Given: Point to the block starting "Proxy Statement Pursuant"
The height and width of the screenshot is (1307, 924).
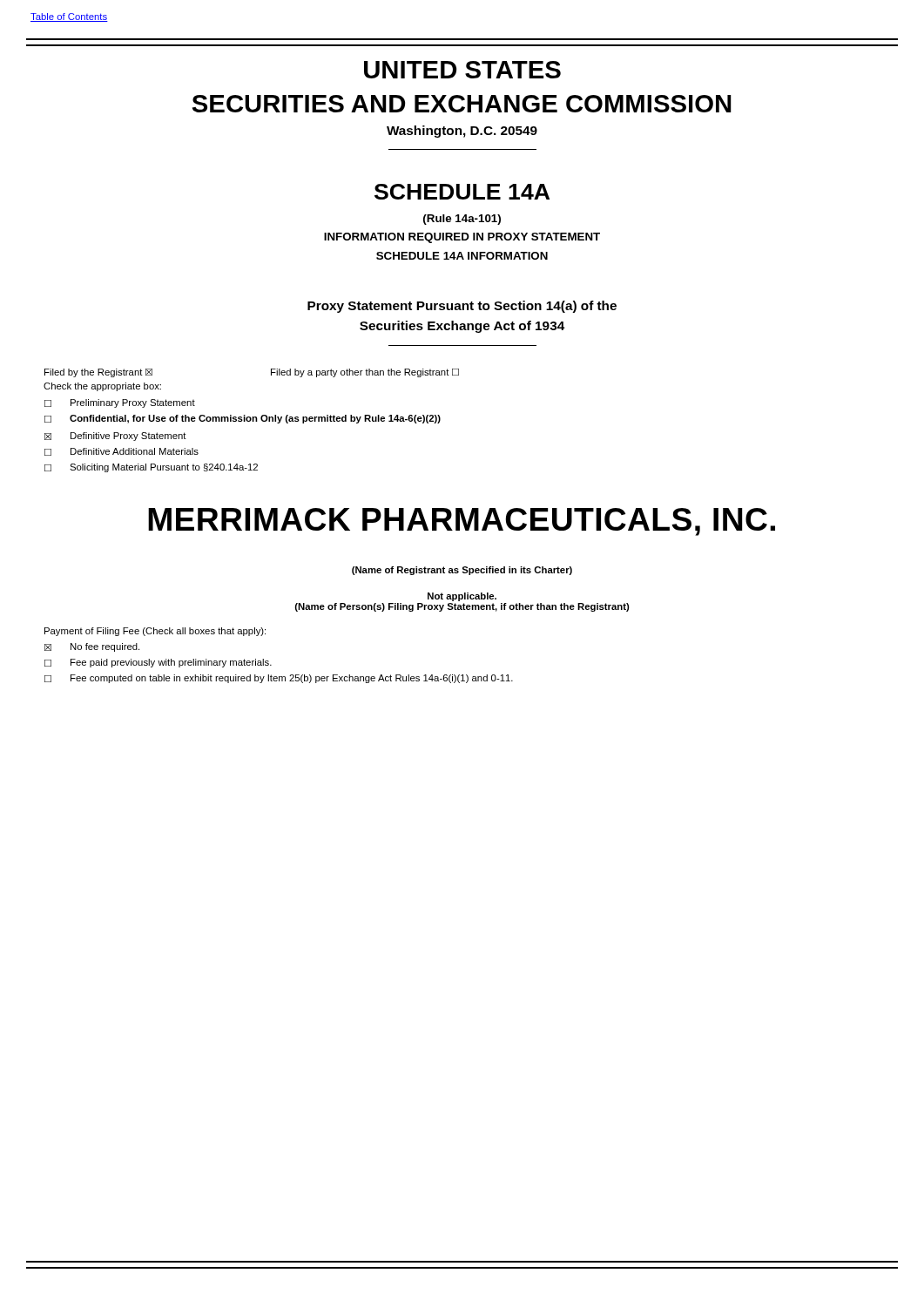Looking at the screenshot, I should click(462, 321).
